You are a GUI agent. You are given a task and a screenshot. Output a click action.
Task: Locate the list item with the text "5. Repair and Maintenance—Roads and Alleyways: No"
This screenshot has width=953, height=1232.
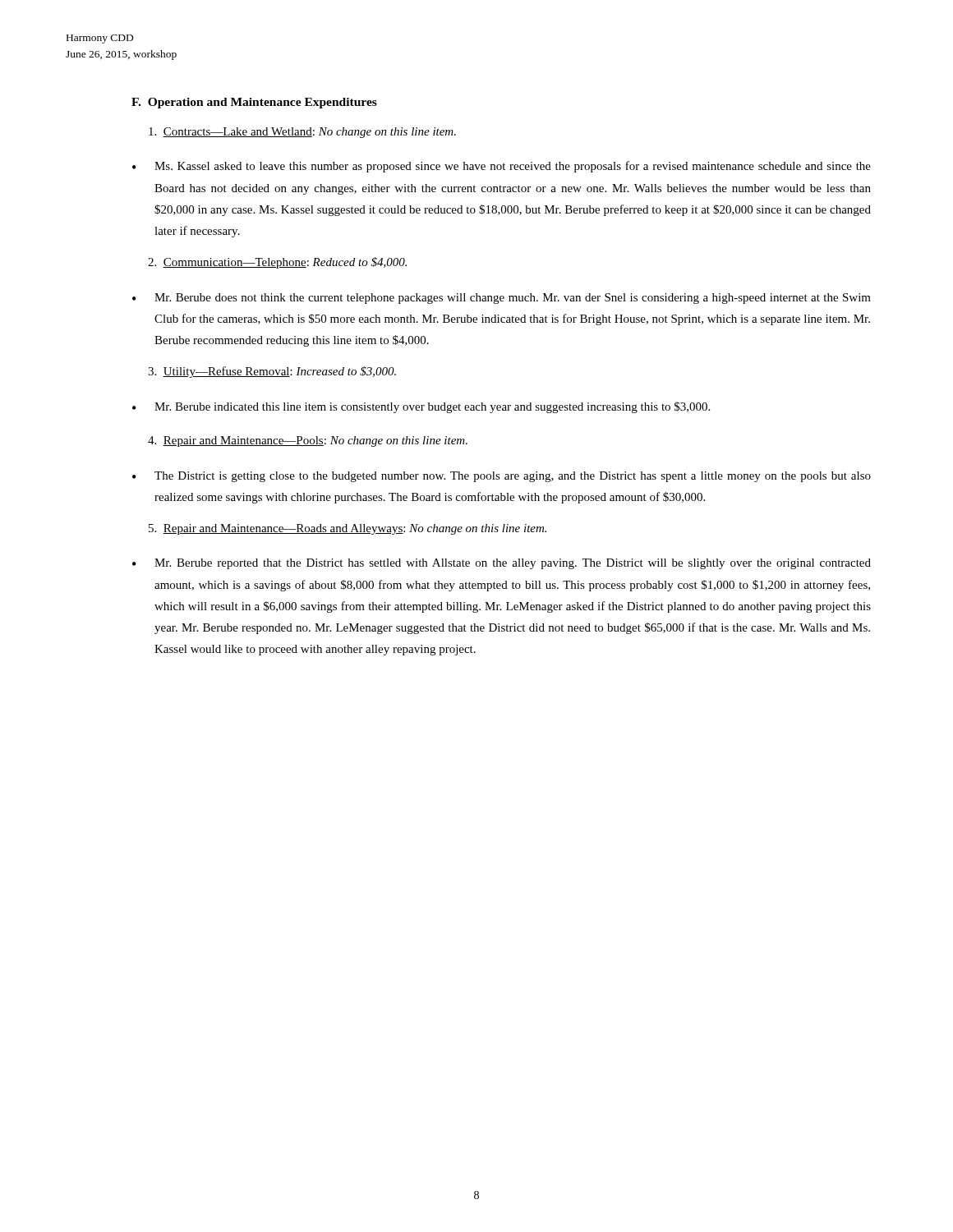coord(348,528)
